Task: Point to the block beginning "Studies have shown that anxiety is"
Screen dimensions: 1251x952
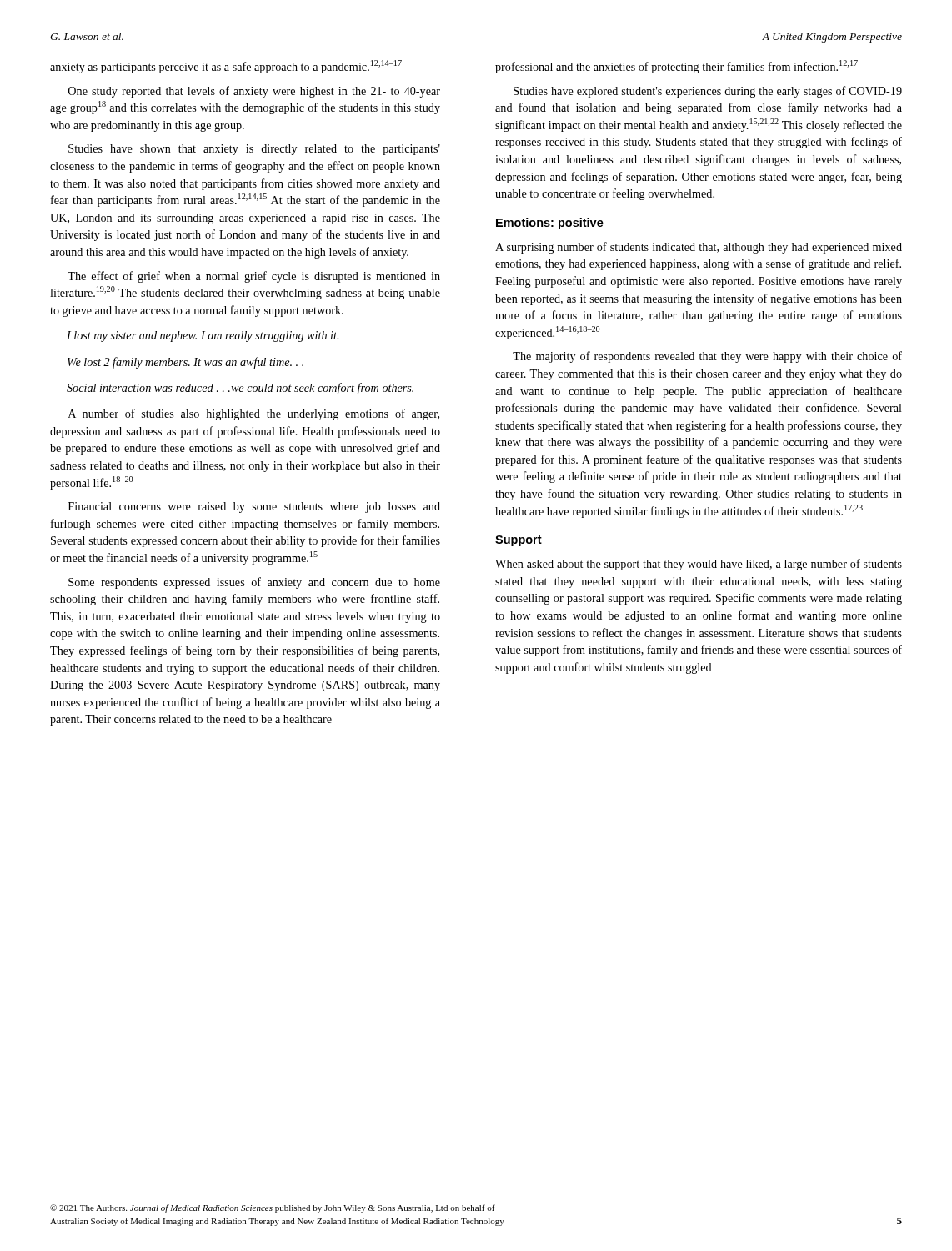Action: [245, 201]
